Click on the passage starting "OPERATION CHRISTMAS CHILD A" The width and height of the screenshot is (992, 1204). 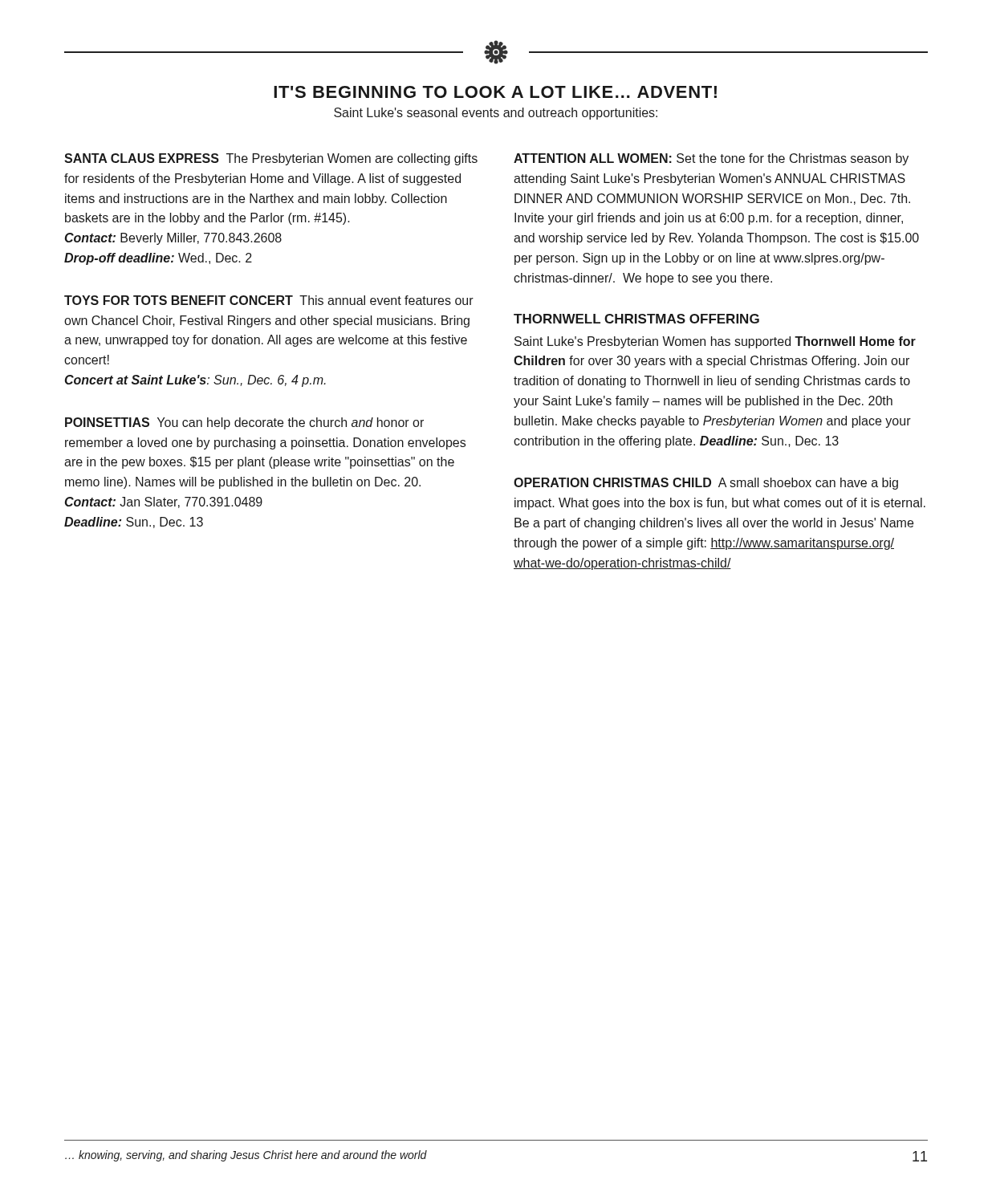(721, 524)
